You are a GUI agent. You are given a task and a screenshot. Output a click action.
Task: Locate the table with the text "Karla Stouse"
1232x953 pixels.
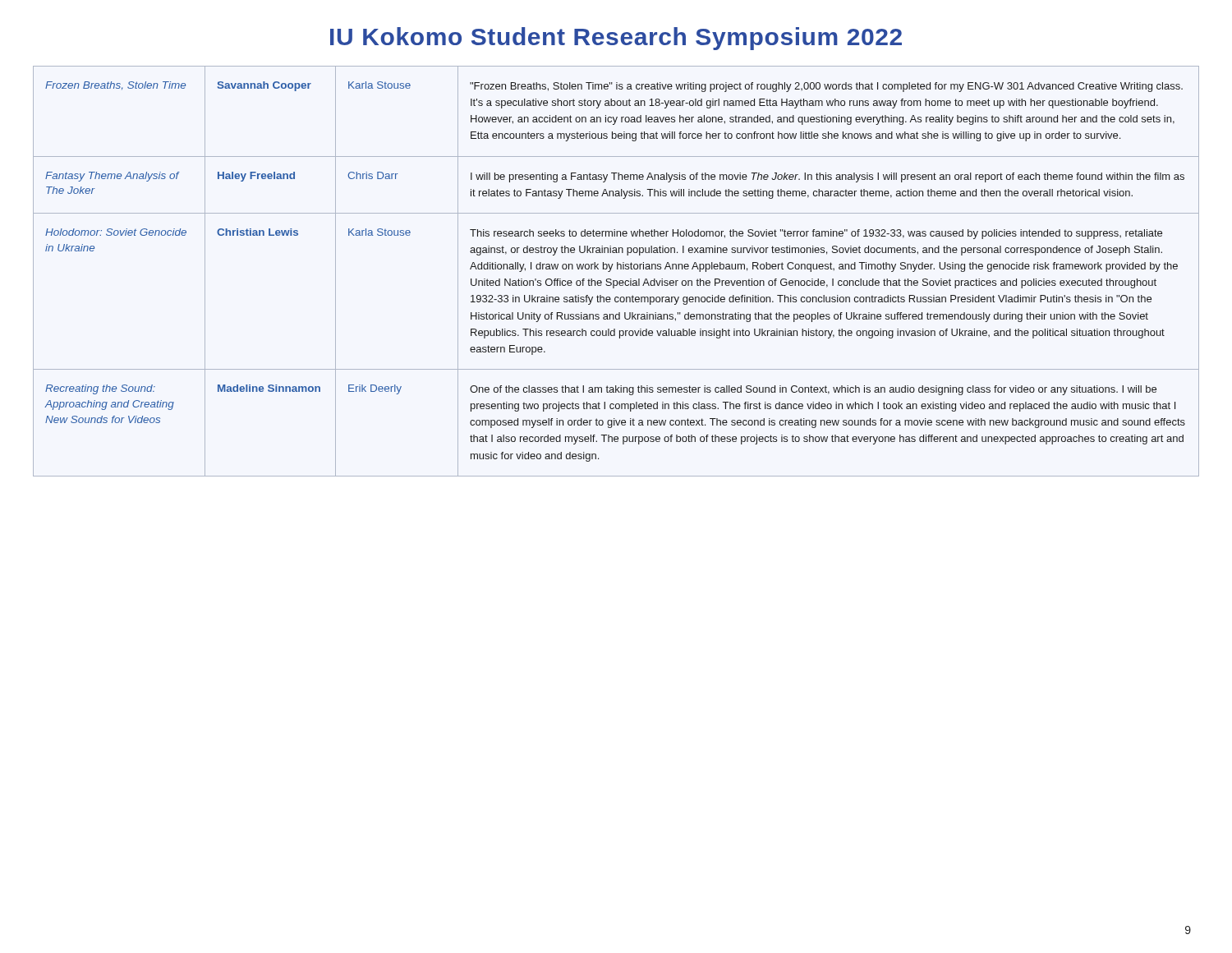tap(616, 271)
